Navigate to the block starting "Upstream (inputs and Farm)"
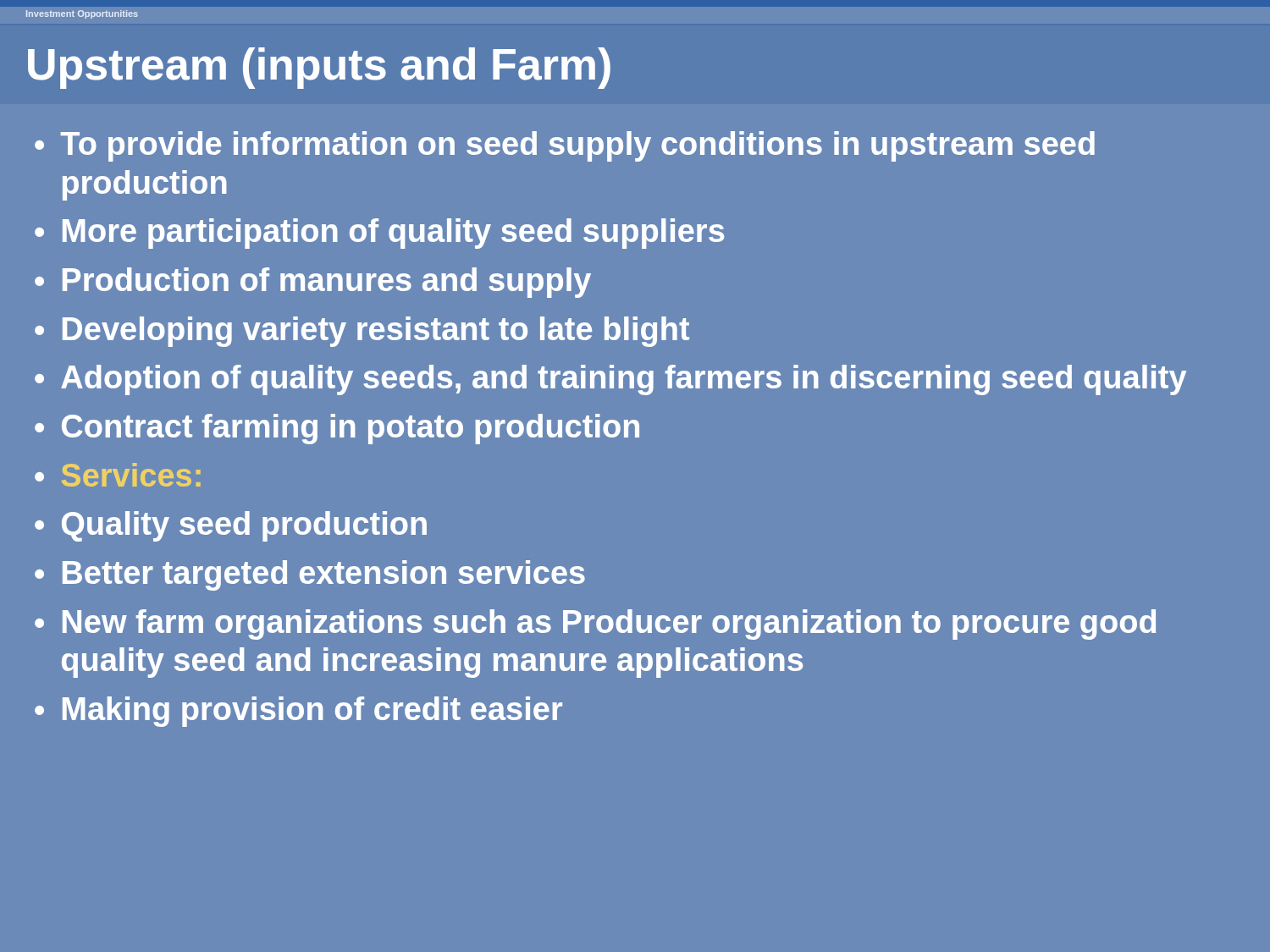1270x952 pixels. tap(319, 64)
